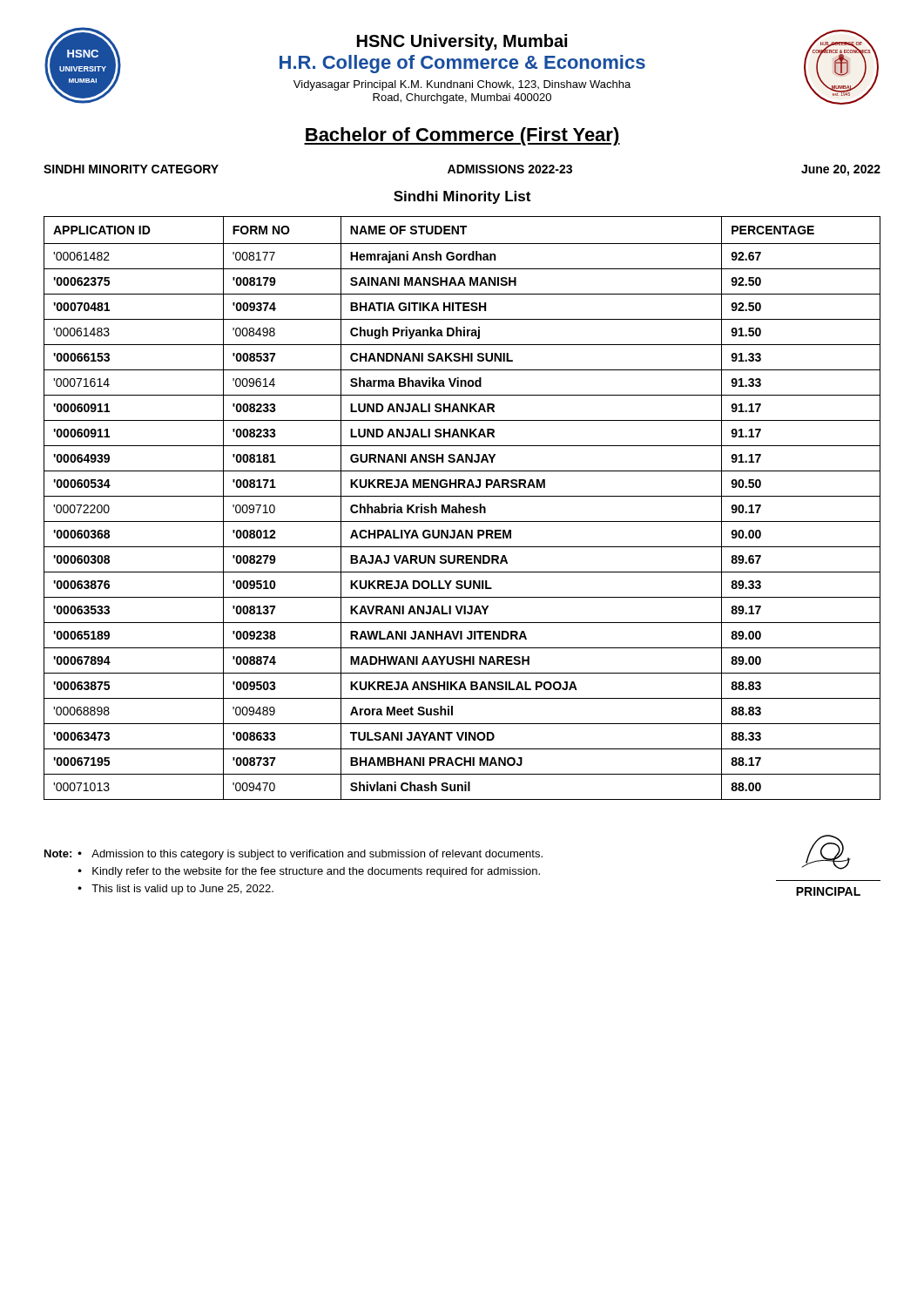Viewport: 924px width, 1307px height.
Task: Point to "Sindhi Minority List"
Action: click(x=462, y=197)
